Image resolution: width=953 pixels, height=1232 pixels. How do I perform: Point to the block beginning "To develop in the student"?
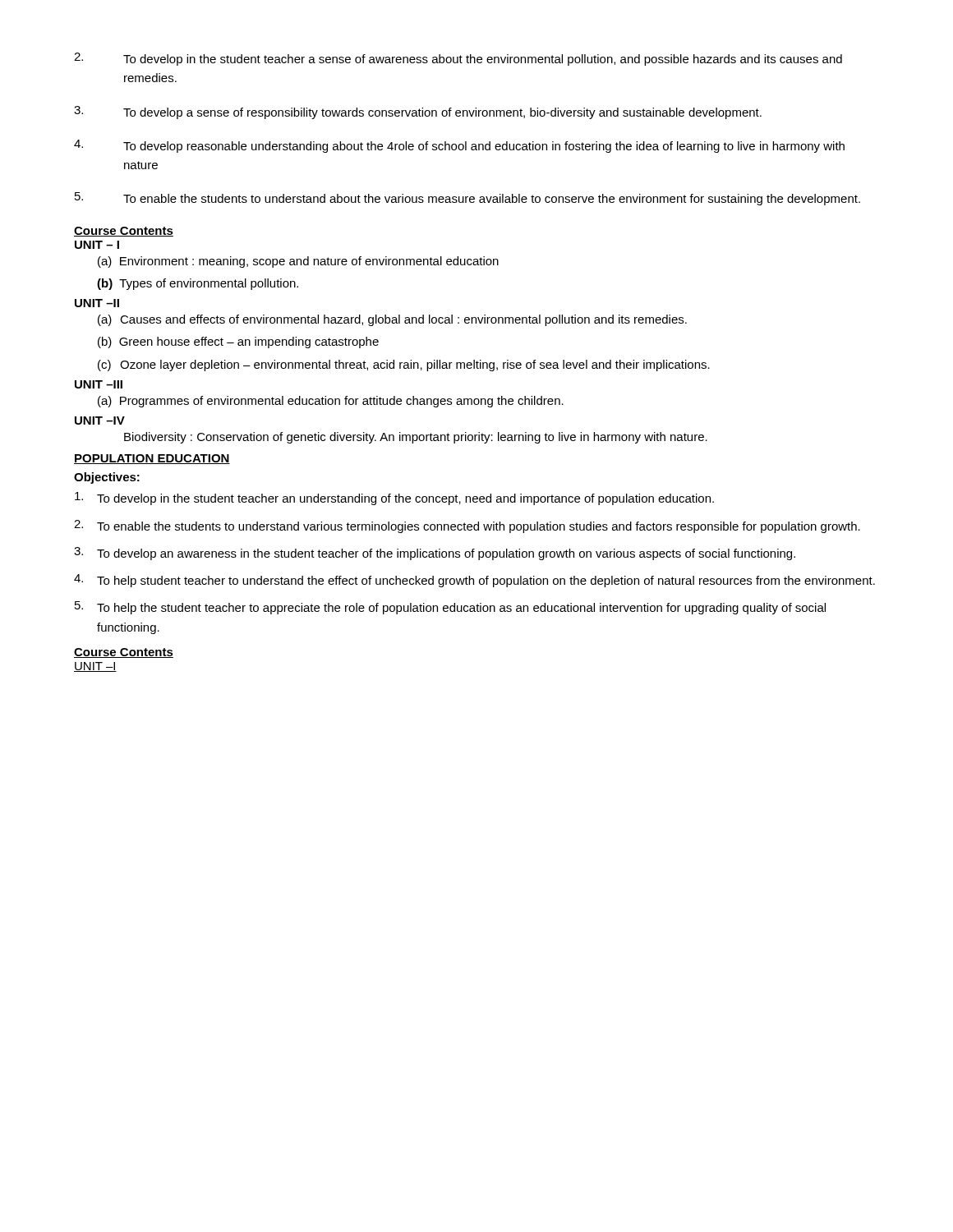[476, 498]
